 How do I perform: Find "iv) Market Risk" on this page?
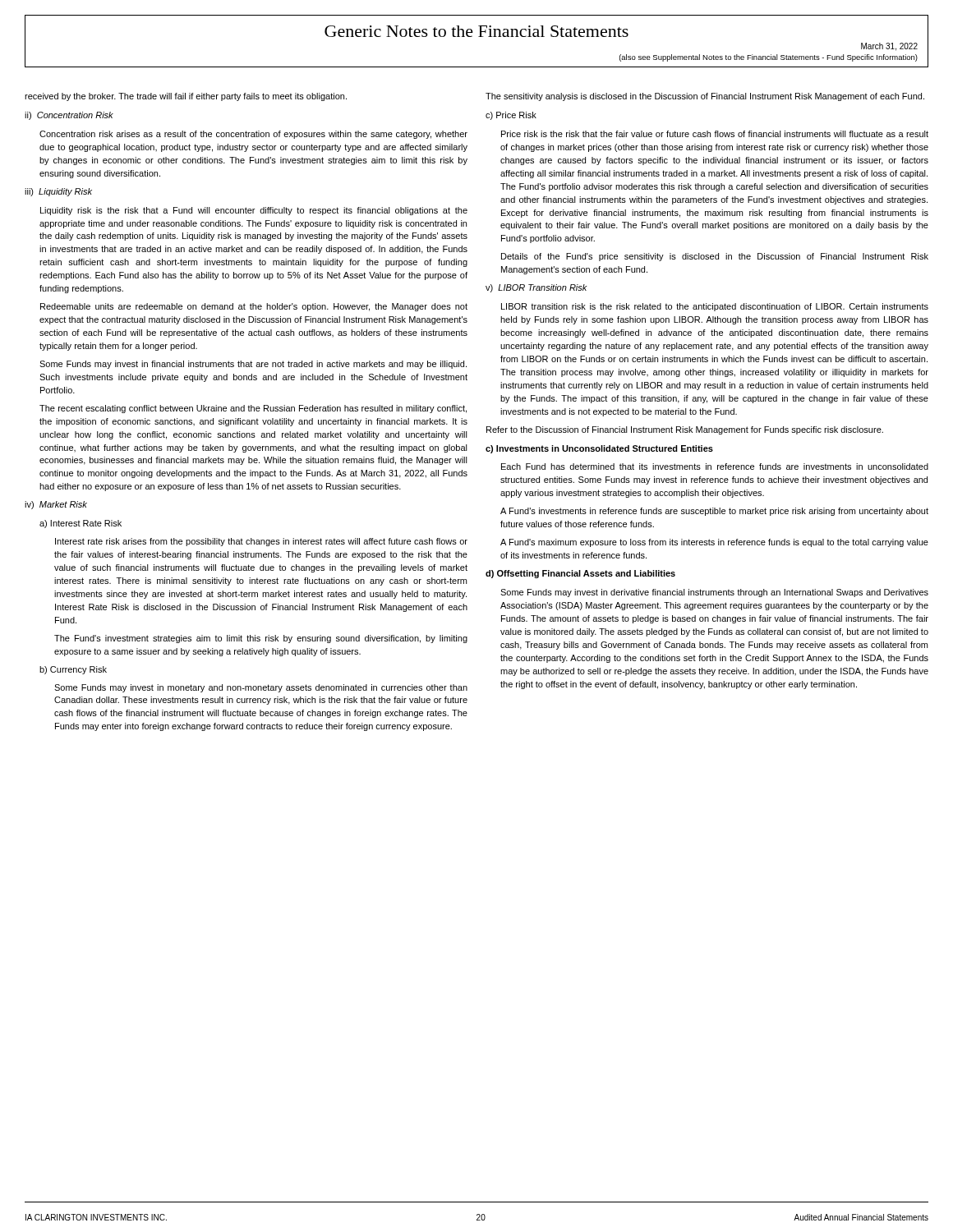pyautogui.click(x=56, y=505)
